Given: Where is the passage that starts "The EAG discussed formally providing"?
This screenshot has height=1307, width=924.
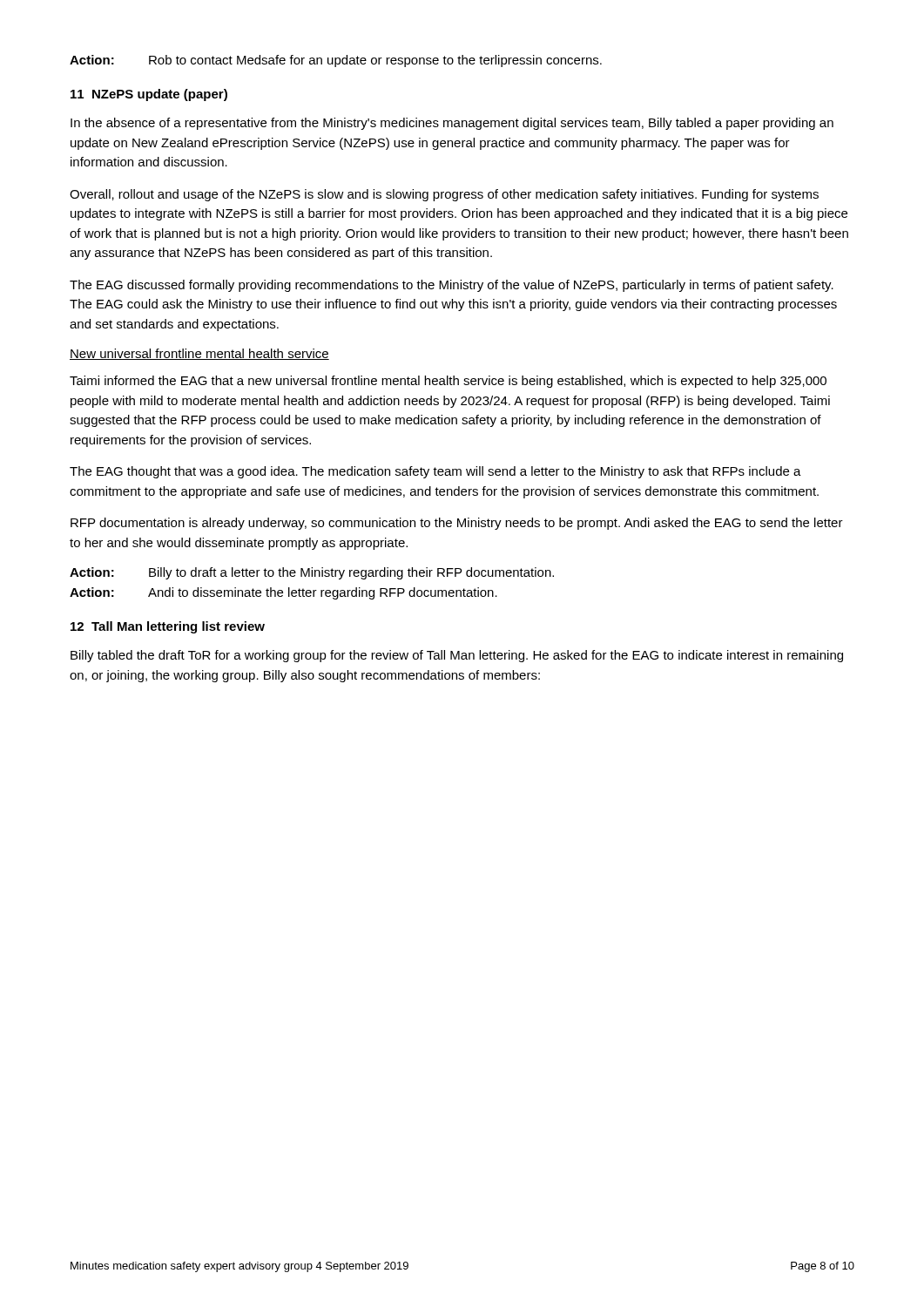Looking at the screenshot, I should coord(462,304).
